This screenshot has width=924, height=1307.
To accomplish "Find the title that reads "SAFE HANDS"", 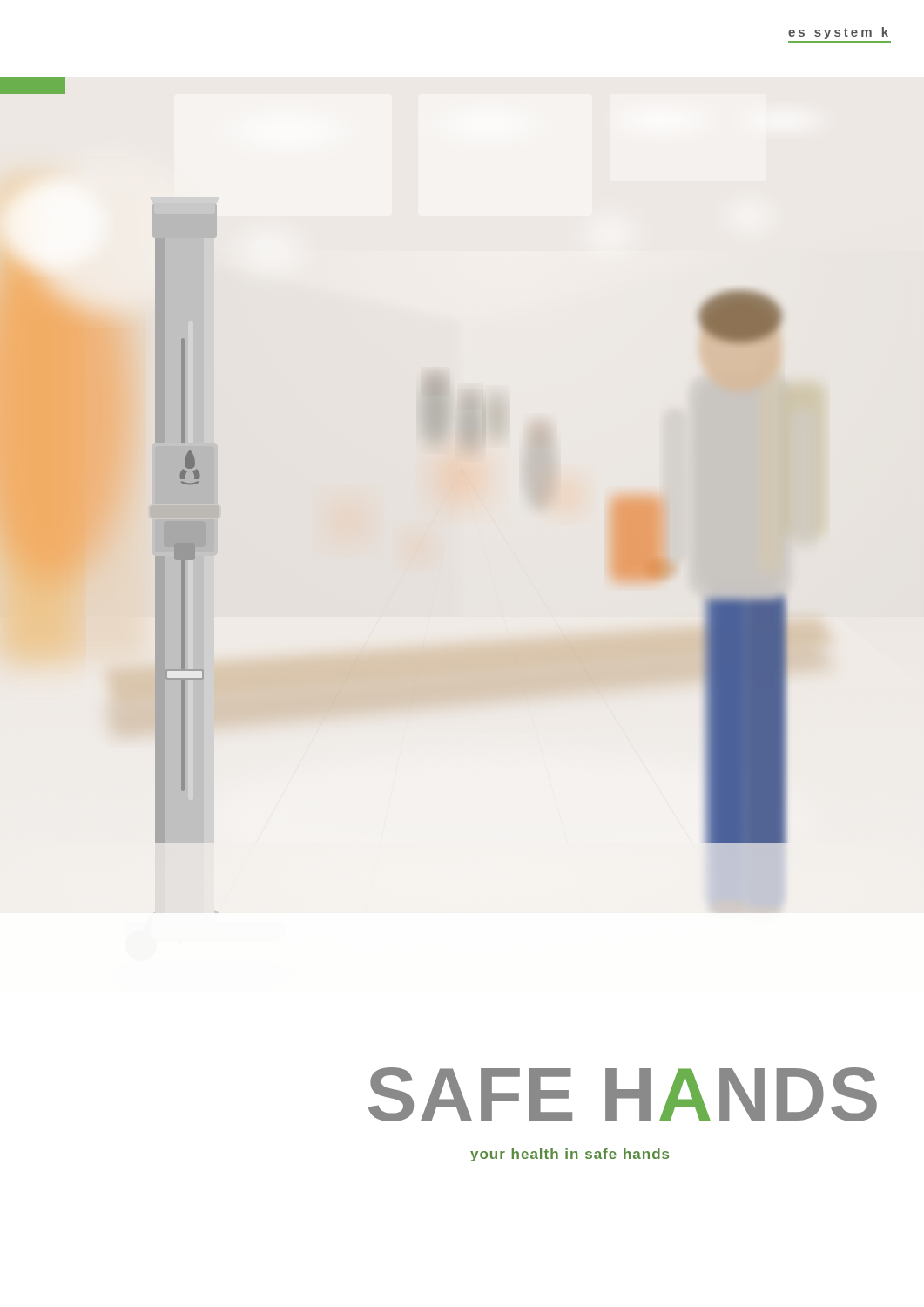I will pos(624,1094).
